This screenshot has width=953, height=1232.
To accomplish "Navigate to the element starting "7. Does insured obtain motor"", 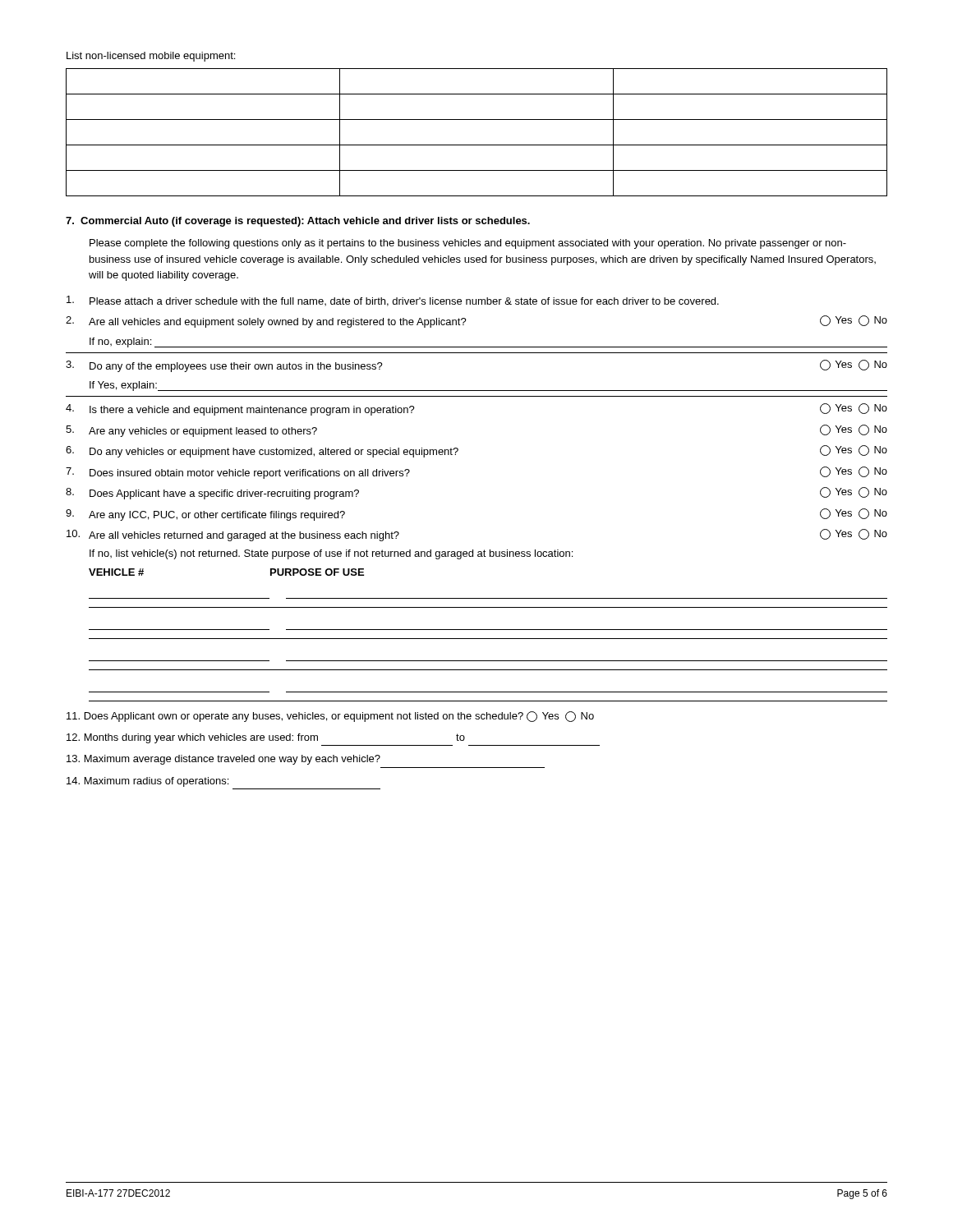I will pos(247,473).
